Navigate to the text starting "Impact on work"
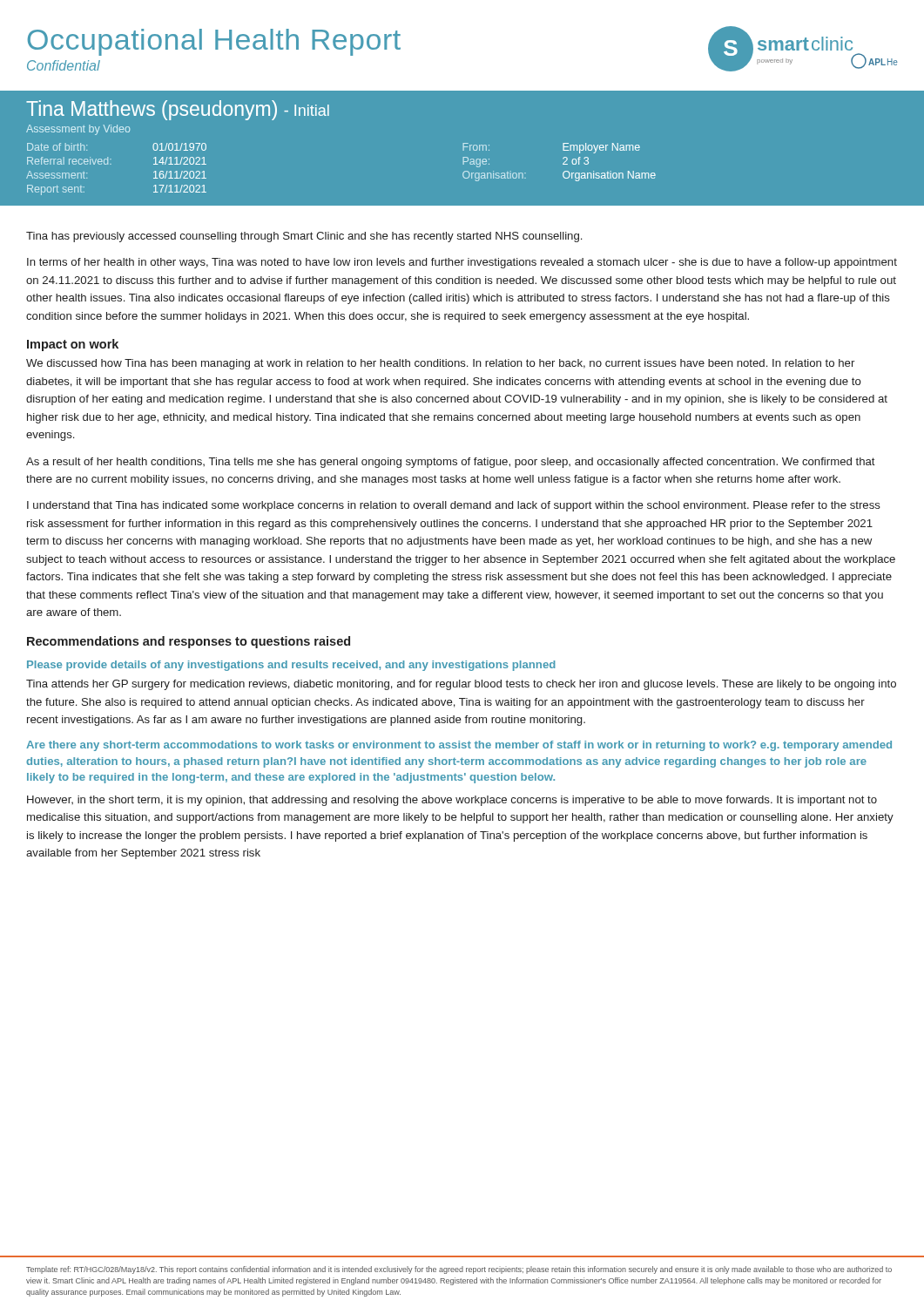Screen dimensions: 1307x924 coord(72,344)
